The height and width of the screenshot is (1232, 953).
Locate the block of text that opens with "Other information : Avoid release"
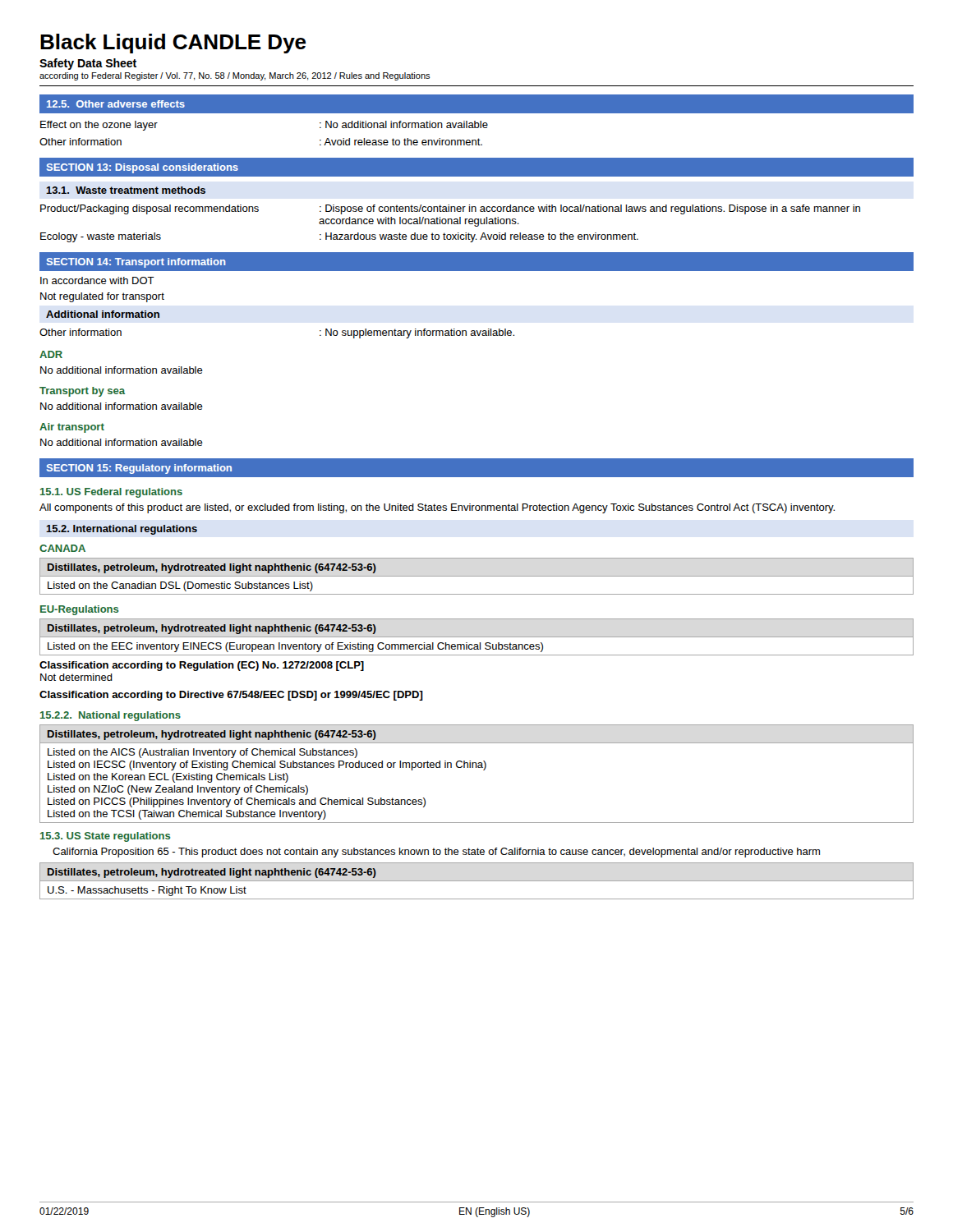(476, 142)
